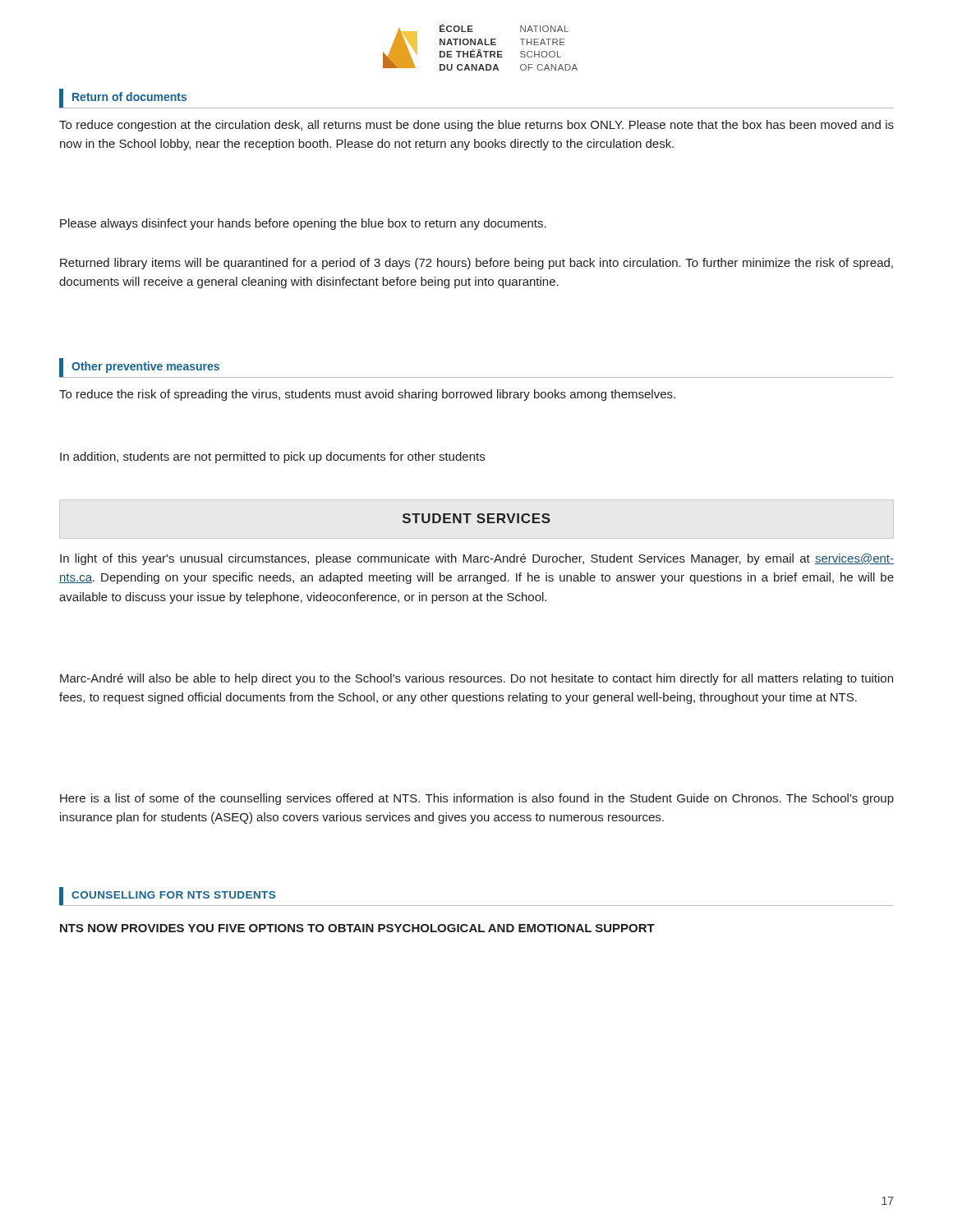Image resolution: width=953 pixels, height=1232 pixels.
Task: Find the block on this page that starts "To reduce congestion at the circulation desk, all"
Action: 476,134
